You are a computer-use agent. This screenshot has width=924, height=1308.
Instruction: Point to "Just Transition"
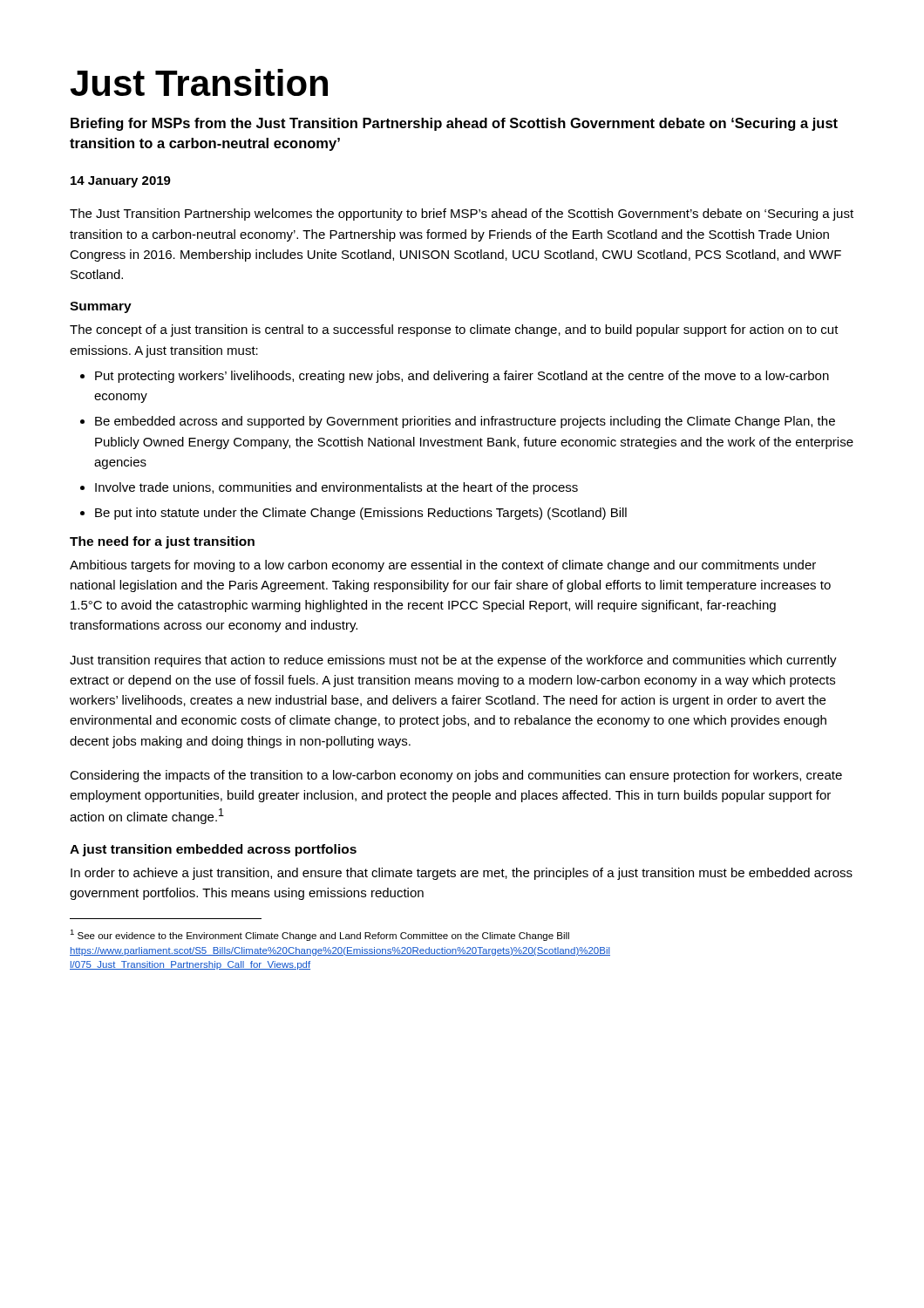199,82
